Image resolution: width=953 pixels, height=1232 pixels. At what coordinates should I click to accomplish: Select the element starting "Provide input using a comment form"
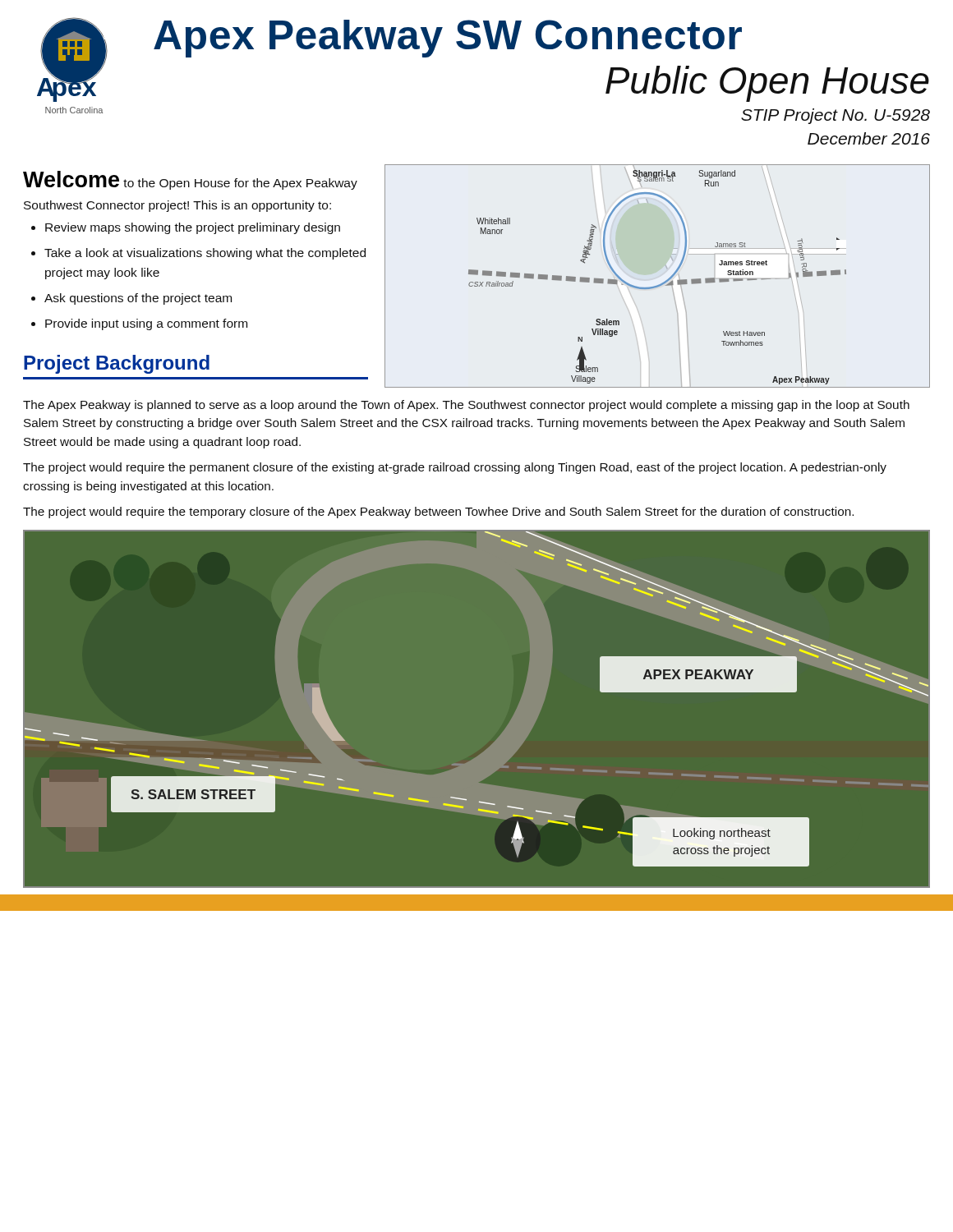[x=146, y=323]
